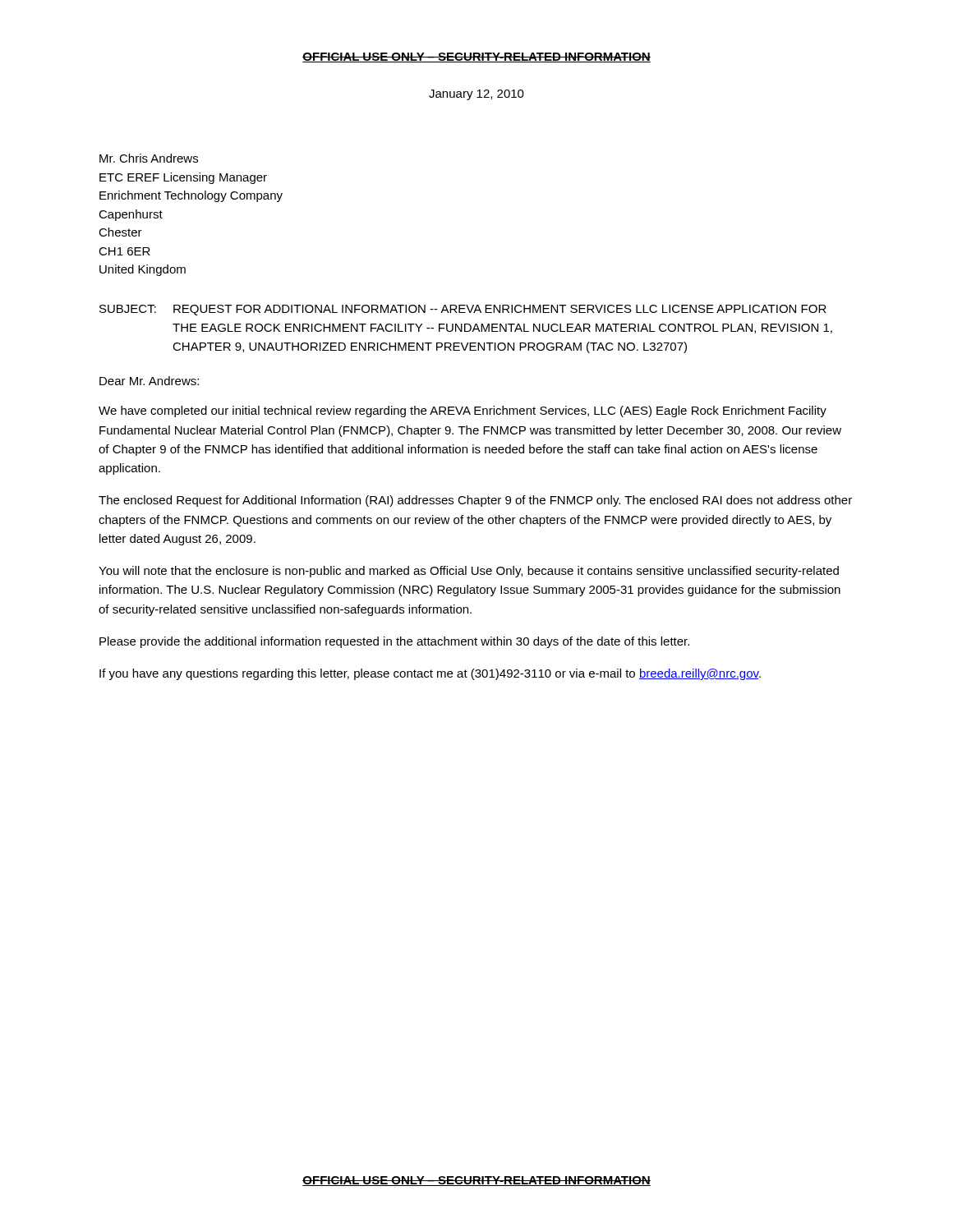Image resolution: width=953 pixels, height=1232 pixels.
Task: Locate the region starting "Dear Mr. Andrews:"
Action: pyautogui.click(x=149, y=381)
